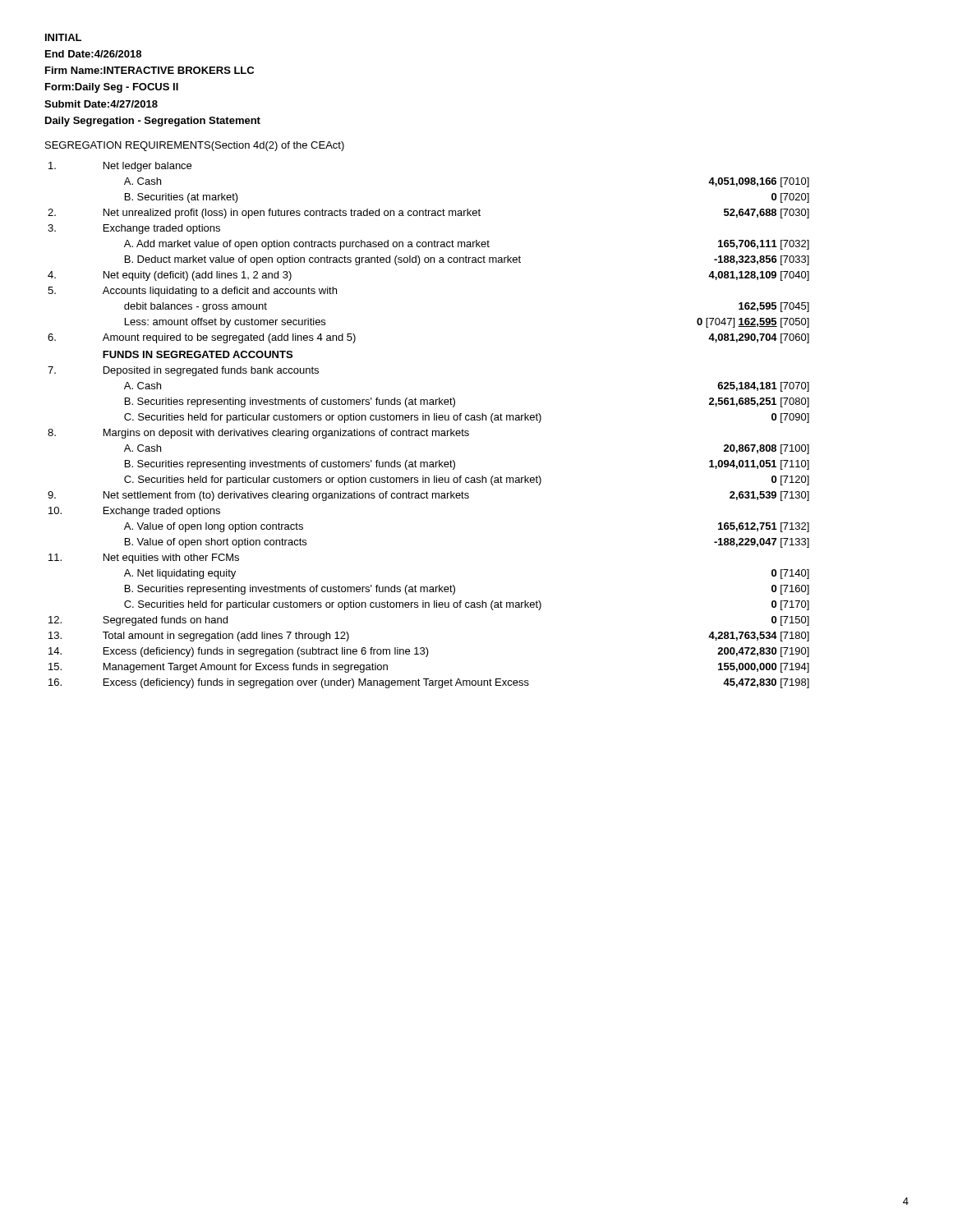Navigate to the region starting "3. Exchange traded options"
This screenshot has height=1232, width=953.
click(476, 228)
